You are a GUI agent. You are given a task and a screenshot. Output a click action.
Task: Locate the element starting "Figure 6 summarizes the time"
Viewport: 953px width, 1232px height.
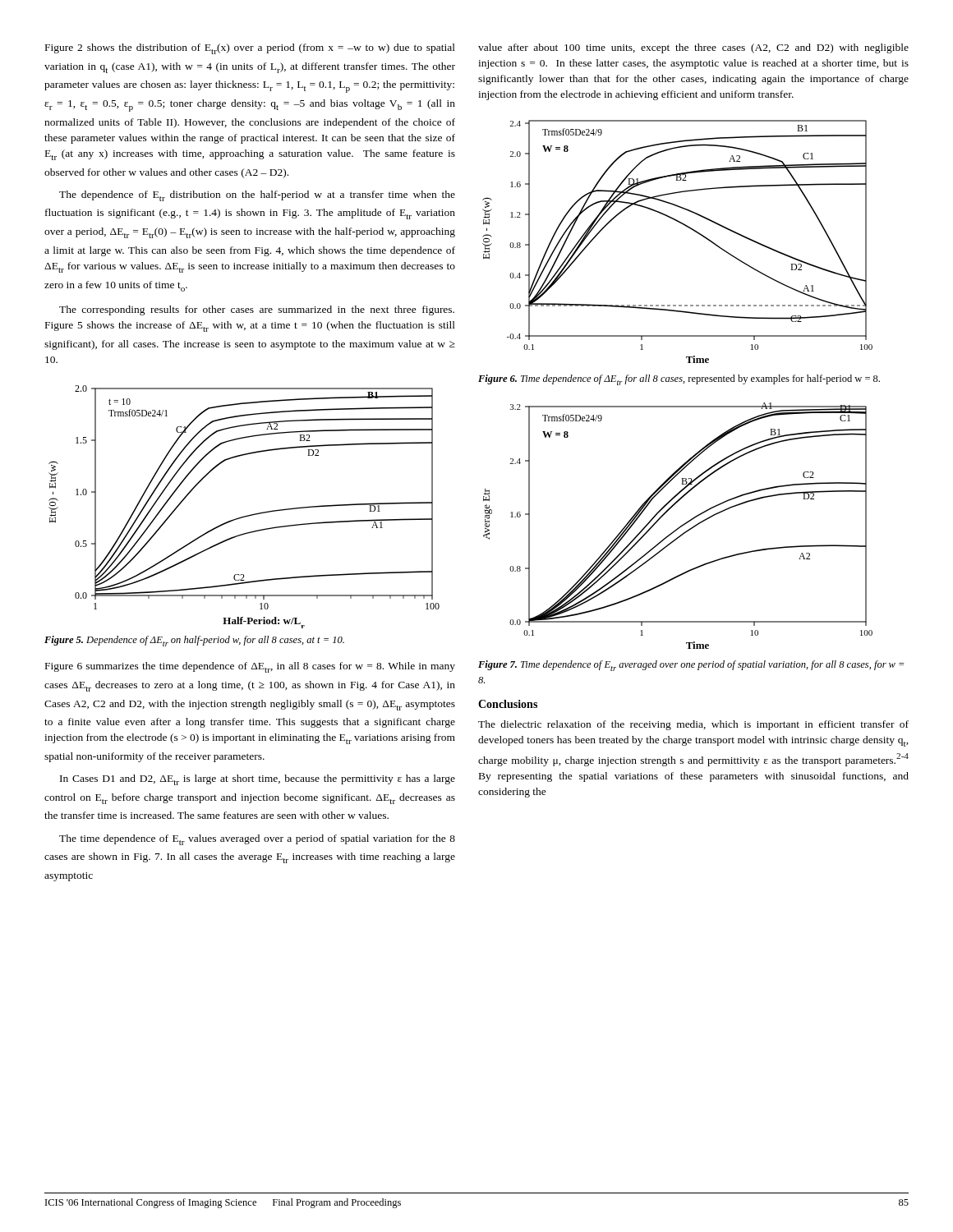250,770
